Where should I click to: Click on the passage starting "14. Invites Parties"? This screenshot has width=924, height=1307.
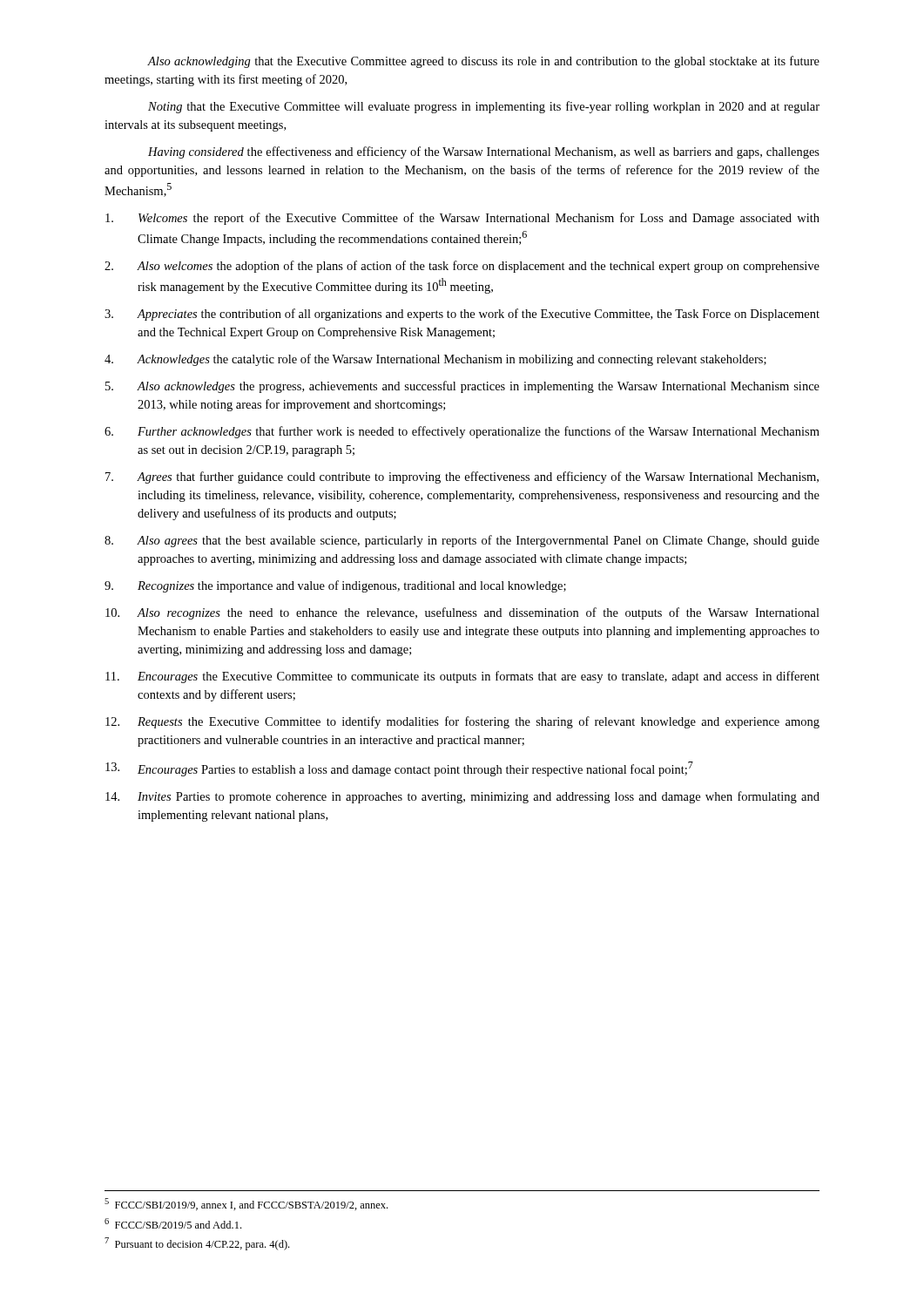click(462, 806)
